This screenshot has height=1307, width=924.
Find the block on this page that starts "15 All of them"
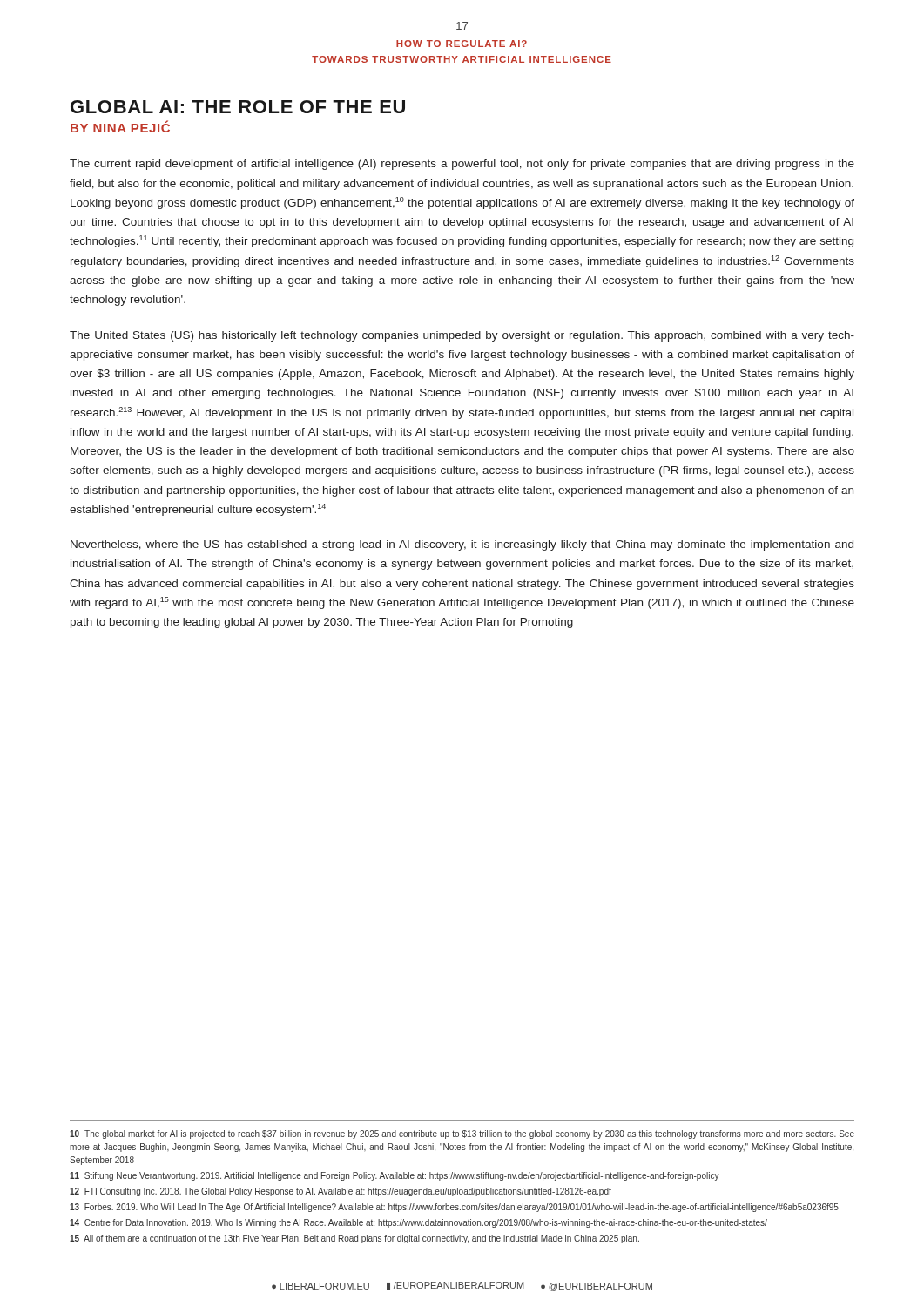355,1239
